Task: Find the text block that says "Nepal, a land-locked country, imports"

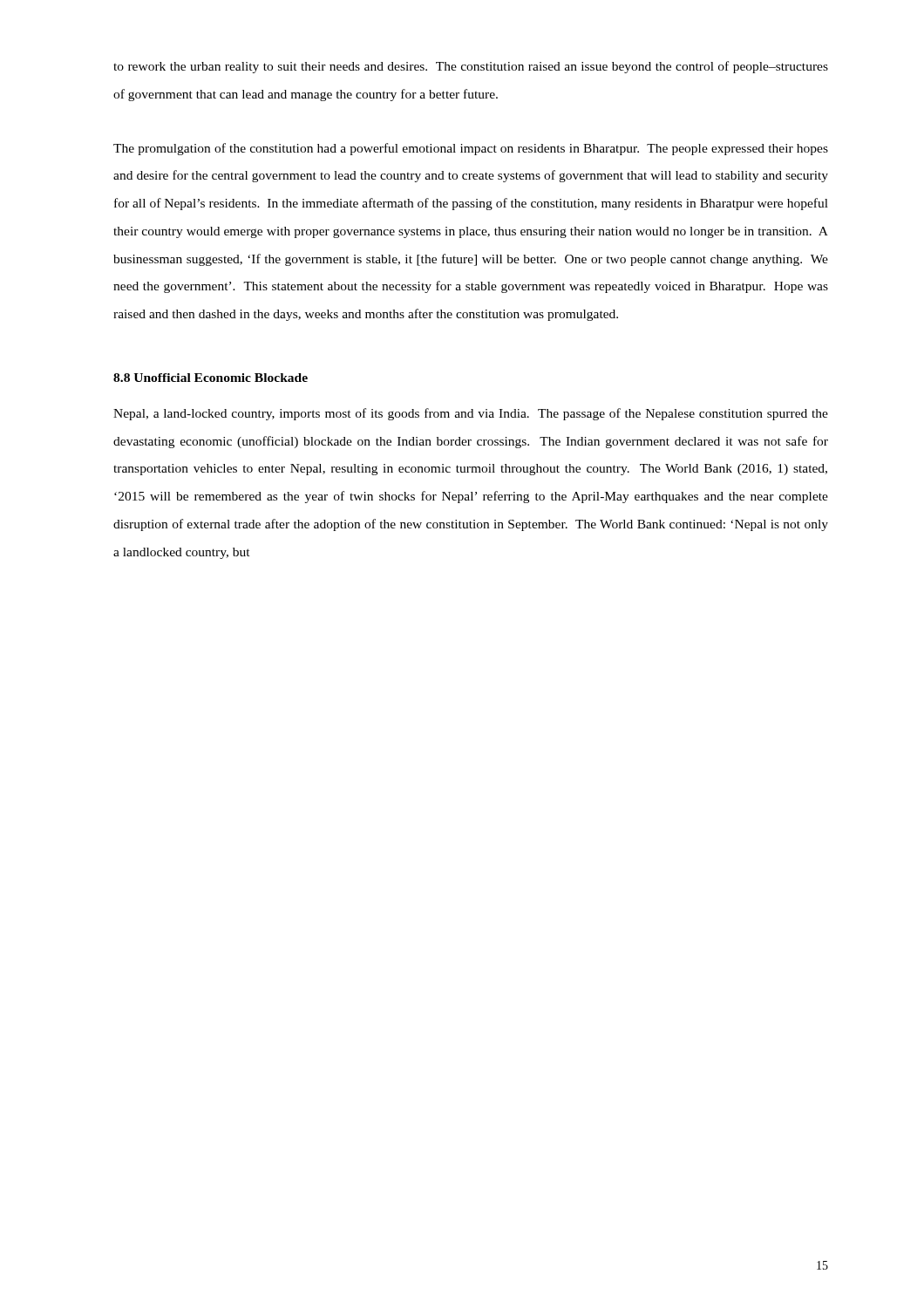Action: [471, 482]
